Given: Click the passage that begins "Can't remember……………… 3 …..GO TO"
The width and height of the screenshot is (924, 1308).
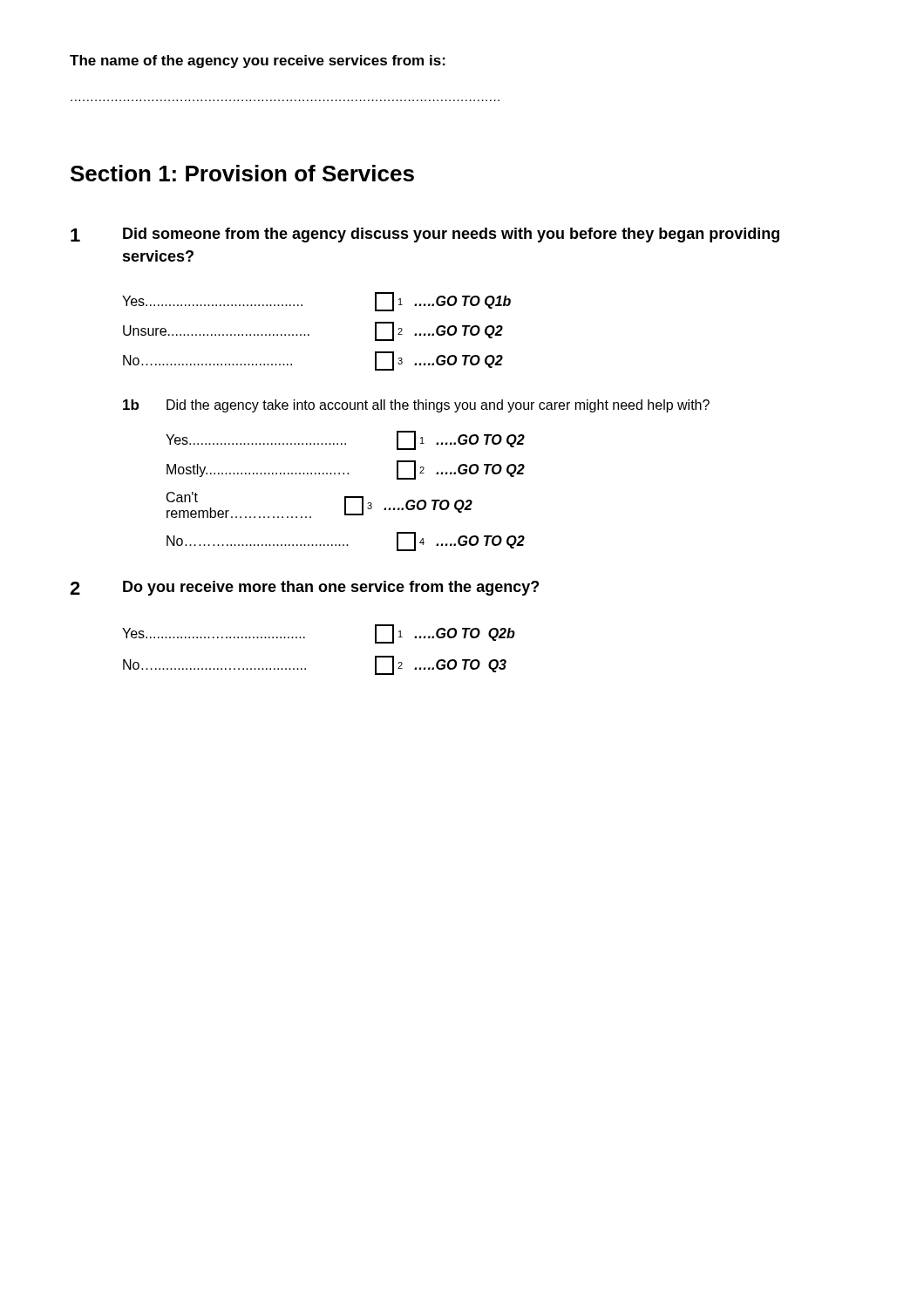Looking at the screenshot, I should [x=319, y=506].
